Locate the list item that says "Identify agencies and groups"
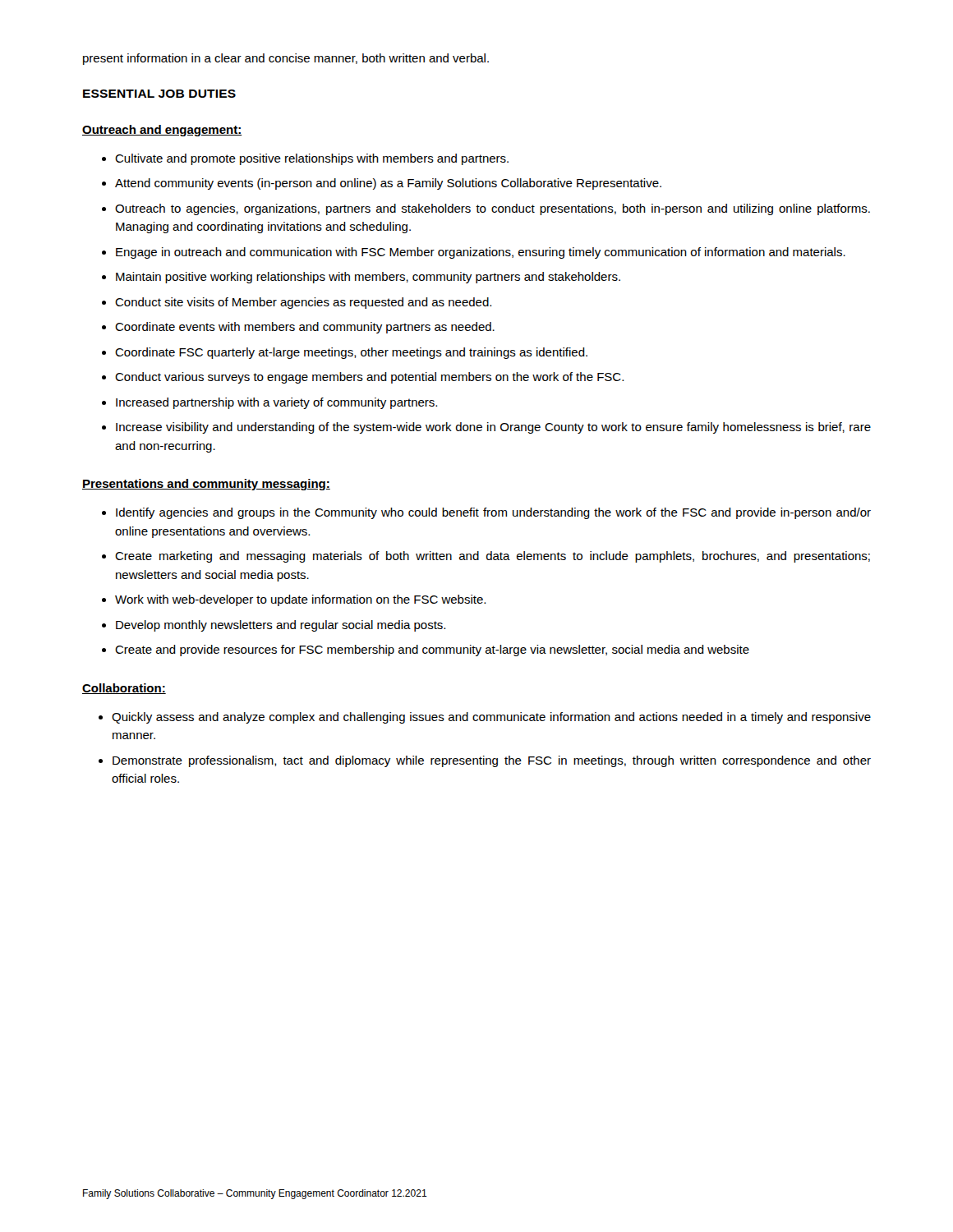Screen dimensions: 1232x953 click(493, 521)
